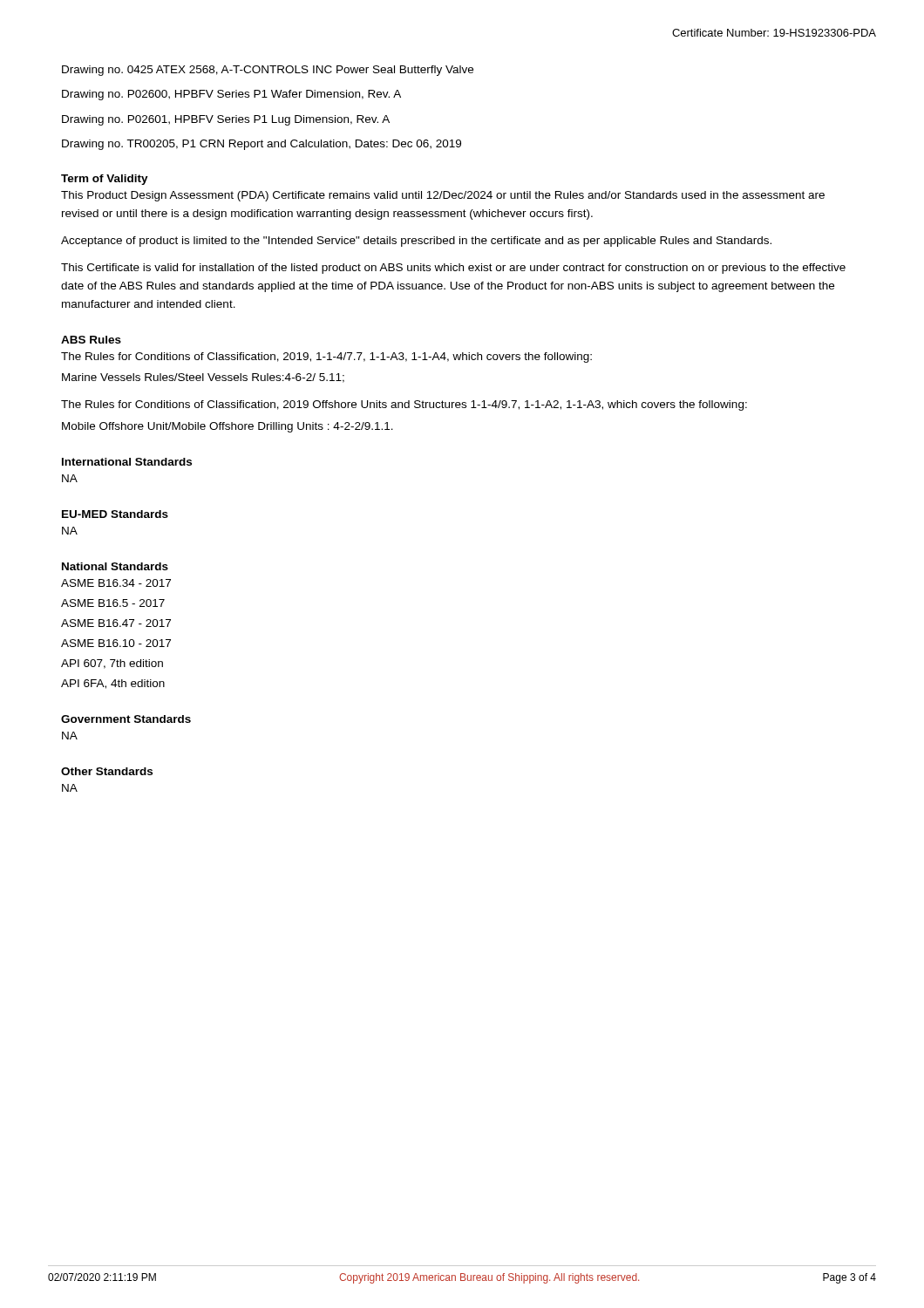
Task: Select the passage starting "EU-MED Standards"
Action: [115, 514]
